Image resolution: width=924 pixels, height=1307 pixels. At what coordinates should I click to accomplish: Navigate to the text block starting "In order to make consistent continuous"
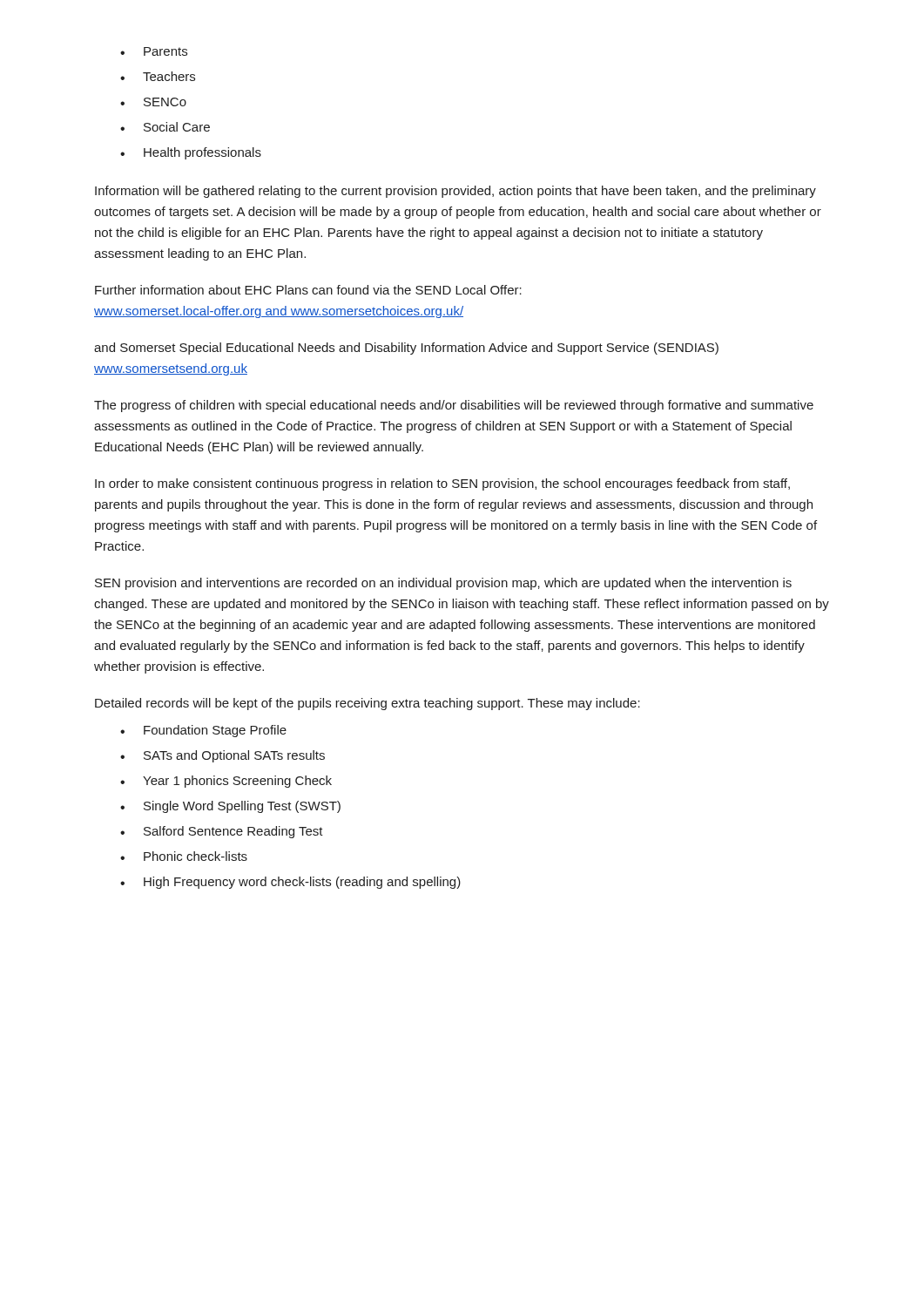(x=456, y=515)
